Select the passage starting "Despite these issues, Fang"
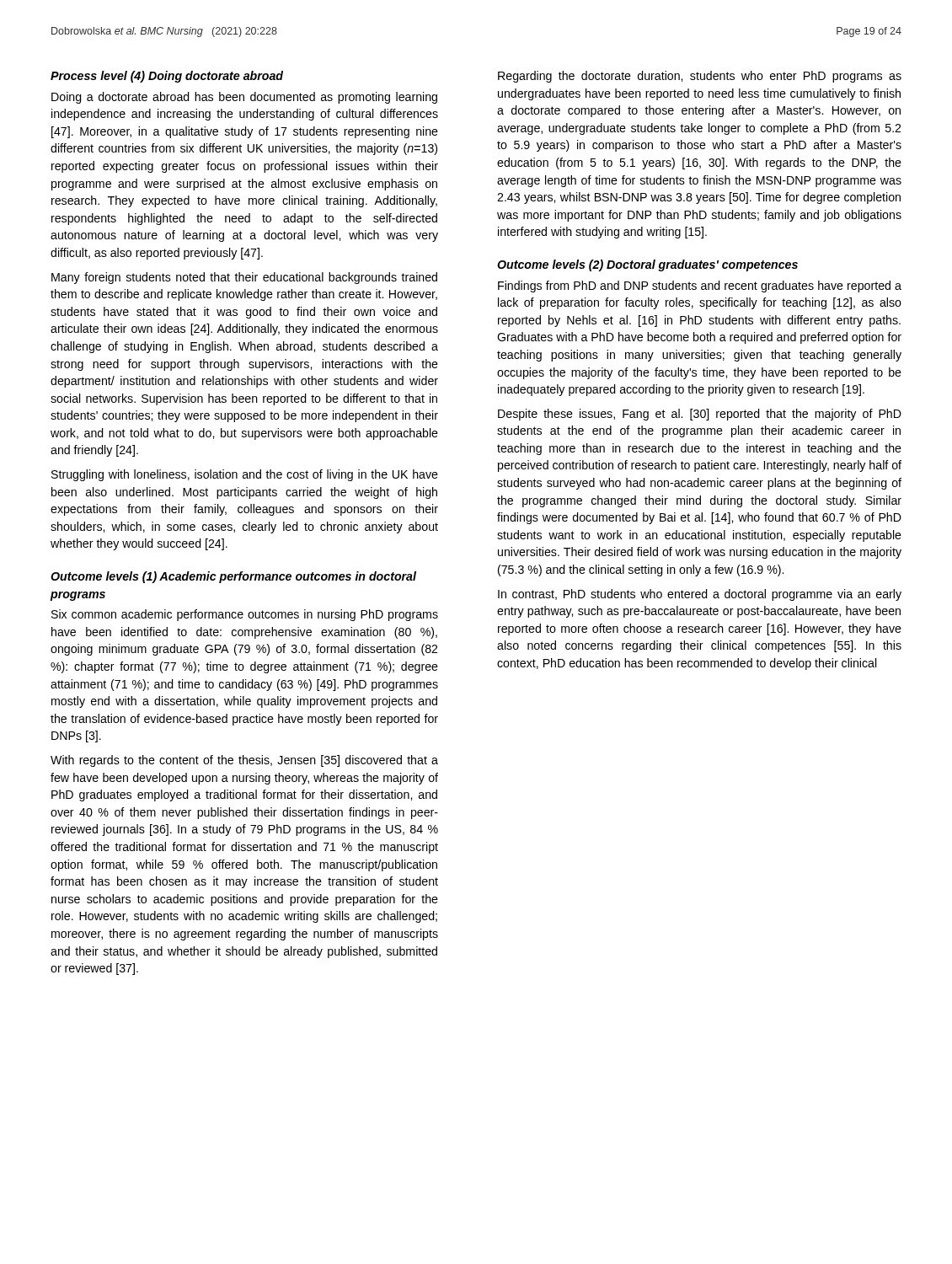Screen dimensions: 1264x952 tap(699, 492)
